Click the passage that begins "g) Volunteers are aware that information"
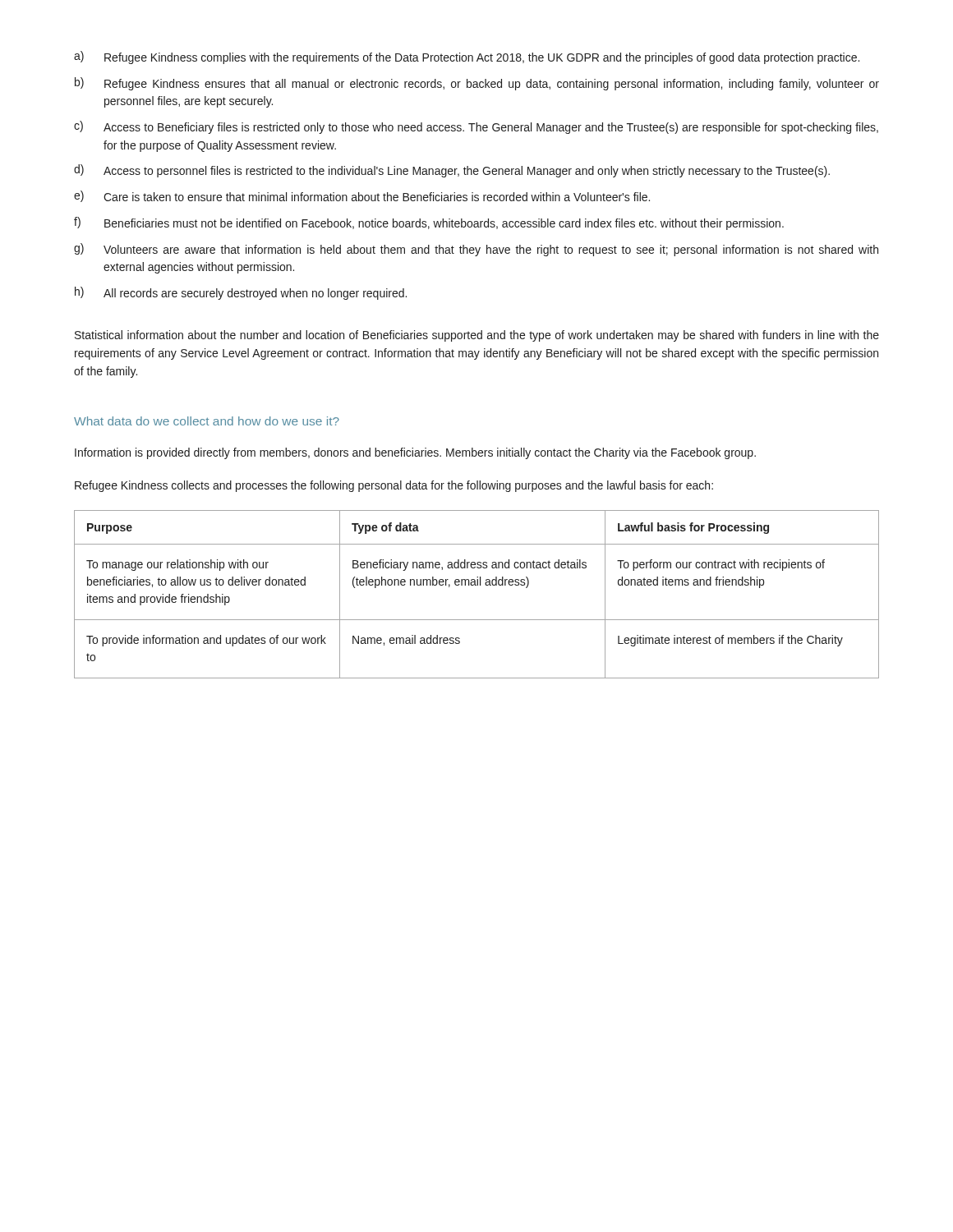Viewport: 953px width, 1232px height. [x=476, y=259]
